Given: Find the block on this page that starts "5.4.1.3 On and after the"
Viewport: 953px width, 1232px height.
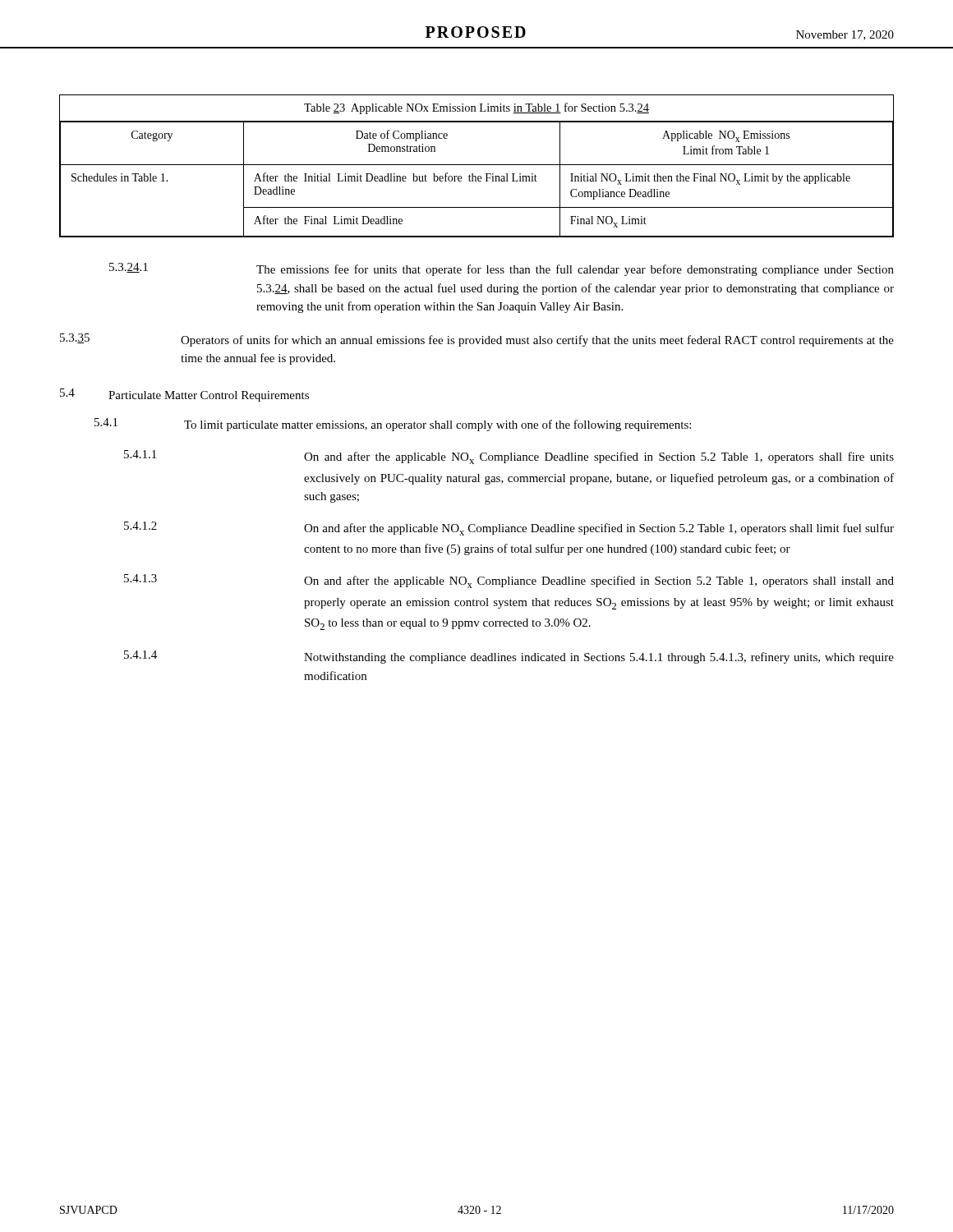Looking at the screenshot, I should coord(476,603).
